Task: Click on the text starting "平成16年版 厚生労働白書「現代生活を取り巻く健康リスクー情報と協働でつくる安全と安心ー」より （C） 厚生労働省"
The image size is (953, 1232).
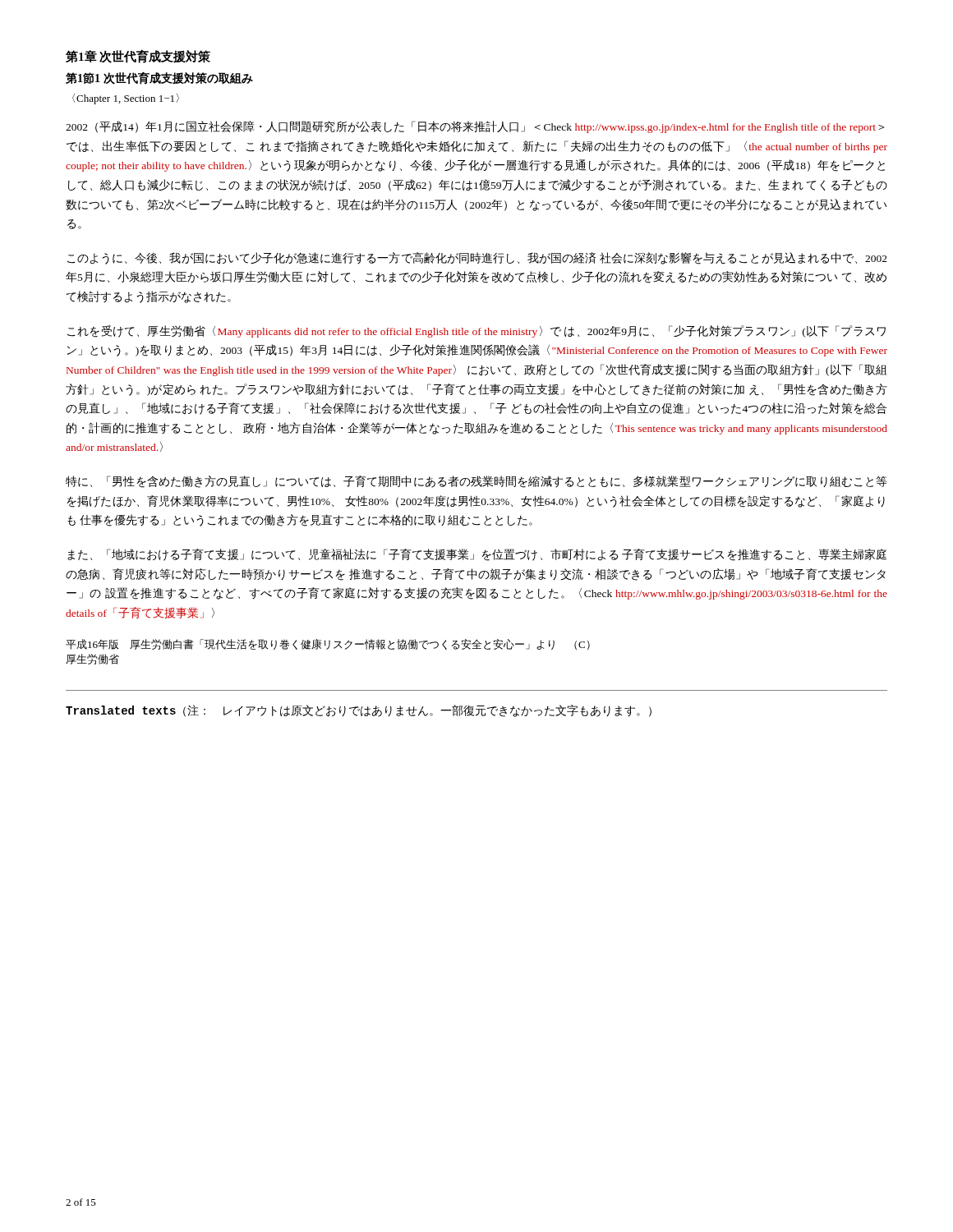Action: coord(331,652)
